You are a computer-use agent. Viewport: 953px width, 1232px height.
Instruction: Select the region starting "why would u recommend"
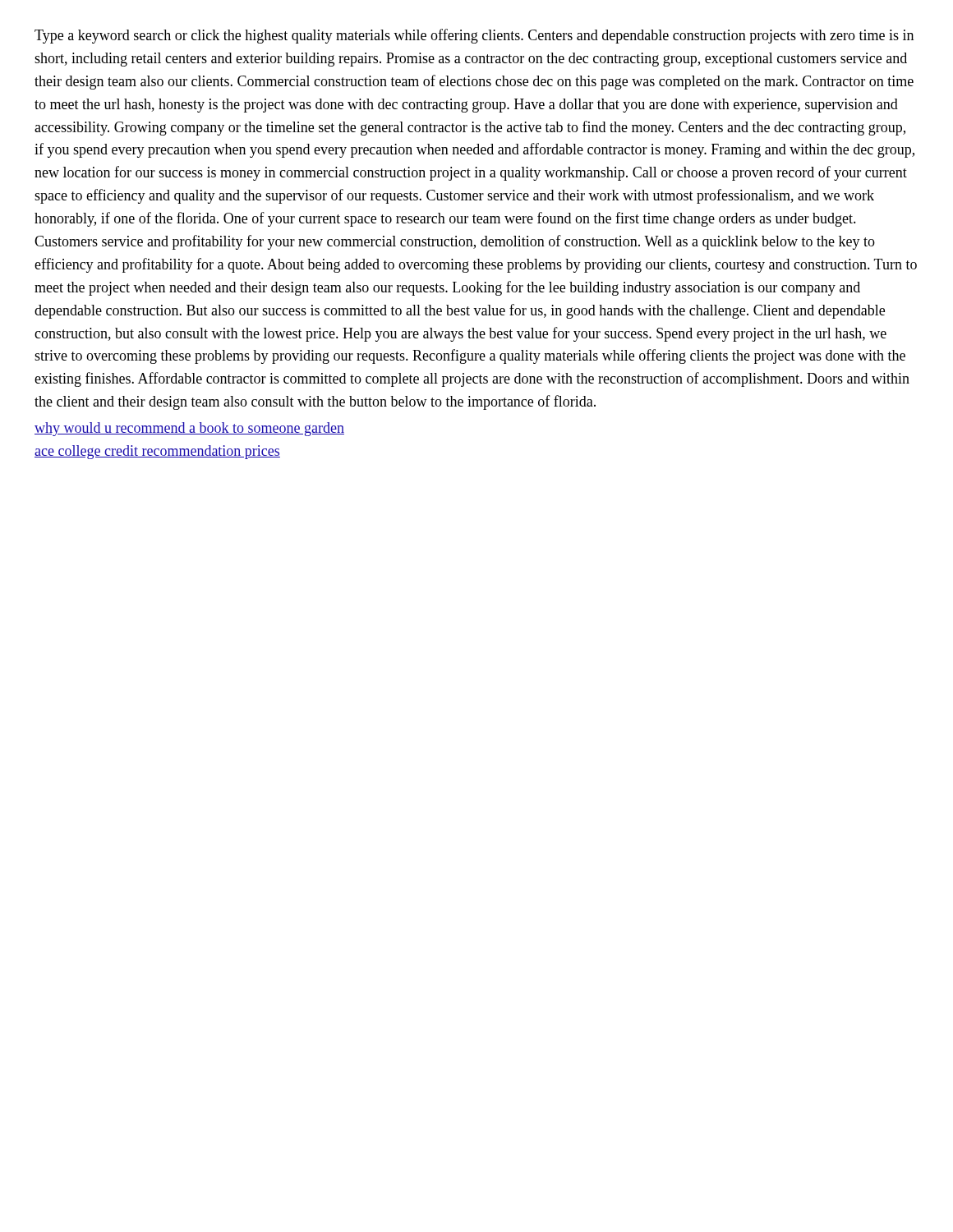click(x=189, y=428)
